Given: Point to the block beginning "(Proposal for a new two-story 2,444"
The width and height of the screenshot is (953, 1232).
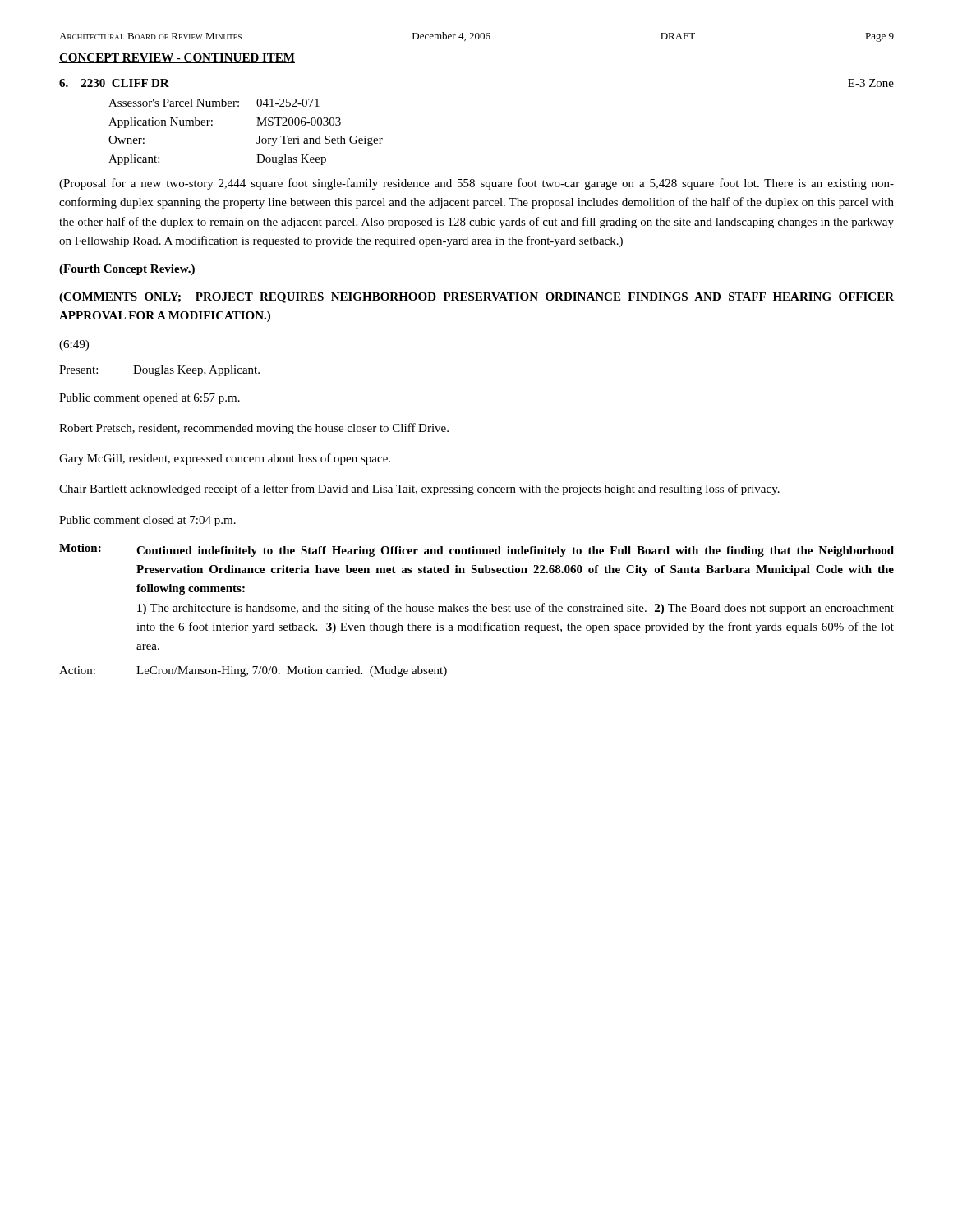Looking at the screenshot, I should 476,212.
